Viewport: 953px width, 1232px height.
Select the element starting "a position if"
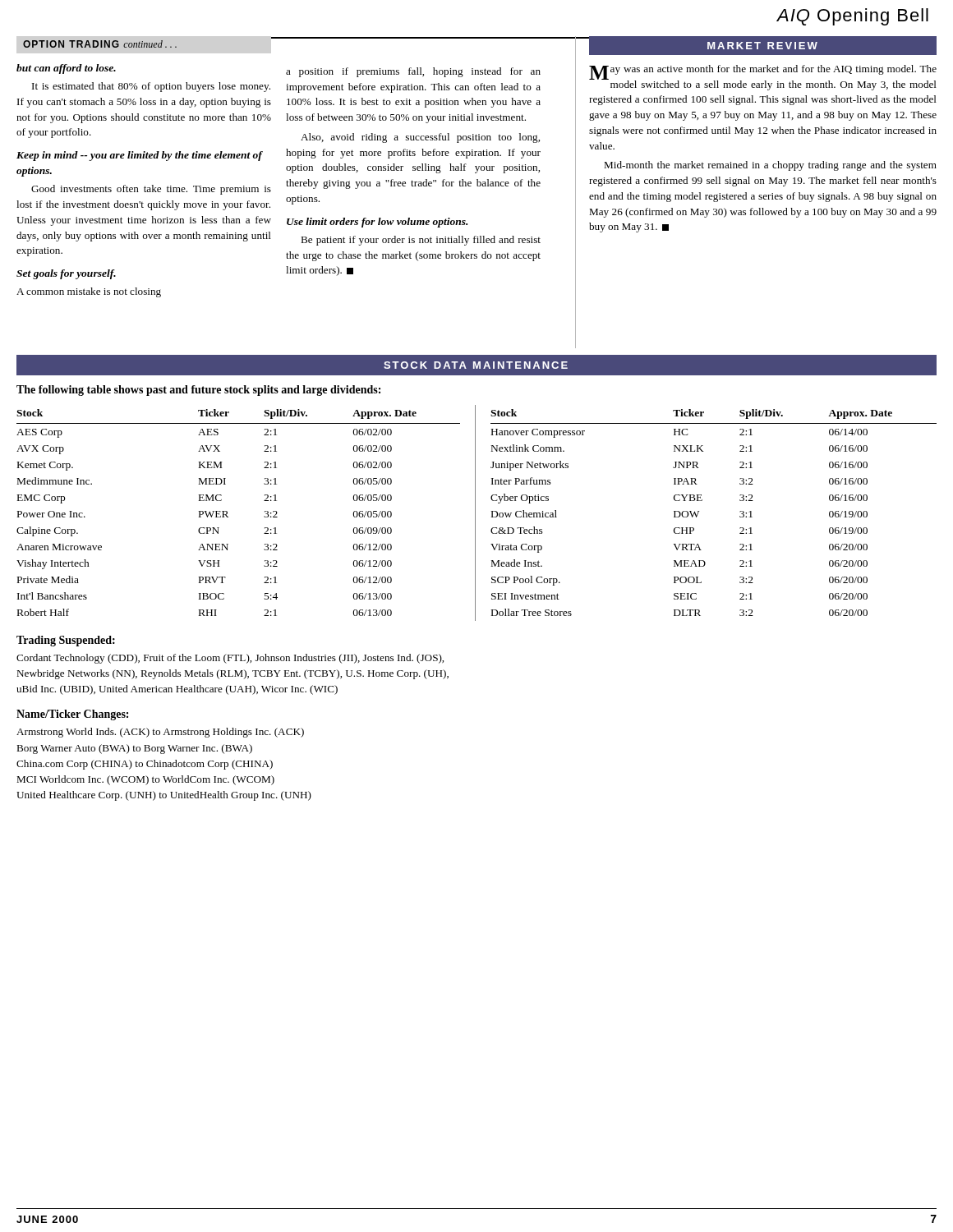tap(413, 171)
